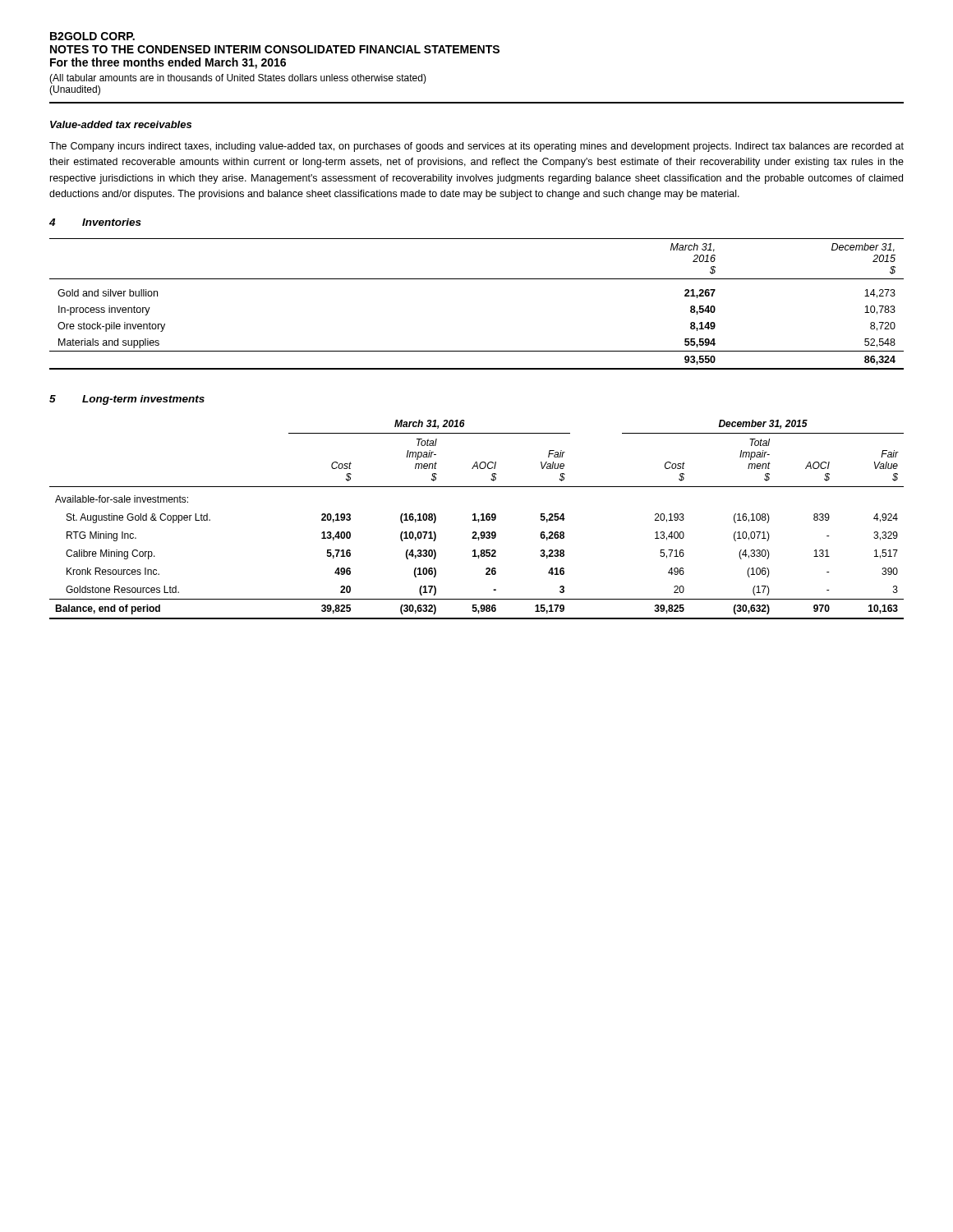The height and width of the screenshot is (1232, 953).
Task: Locate the text "Value-added tax receivables"
Action: click(x=121, y=124)
